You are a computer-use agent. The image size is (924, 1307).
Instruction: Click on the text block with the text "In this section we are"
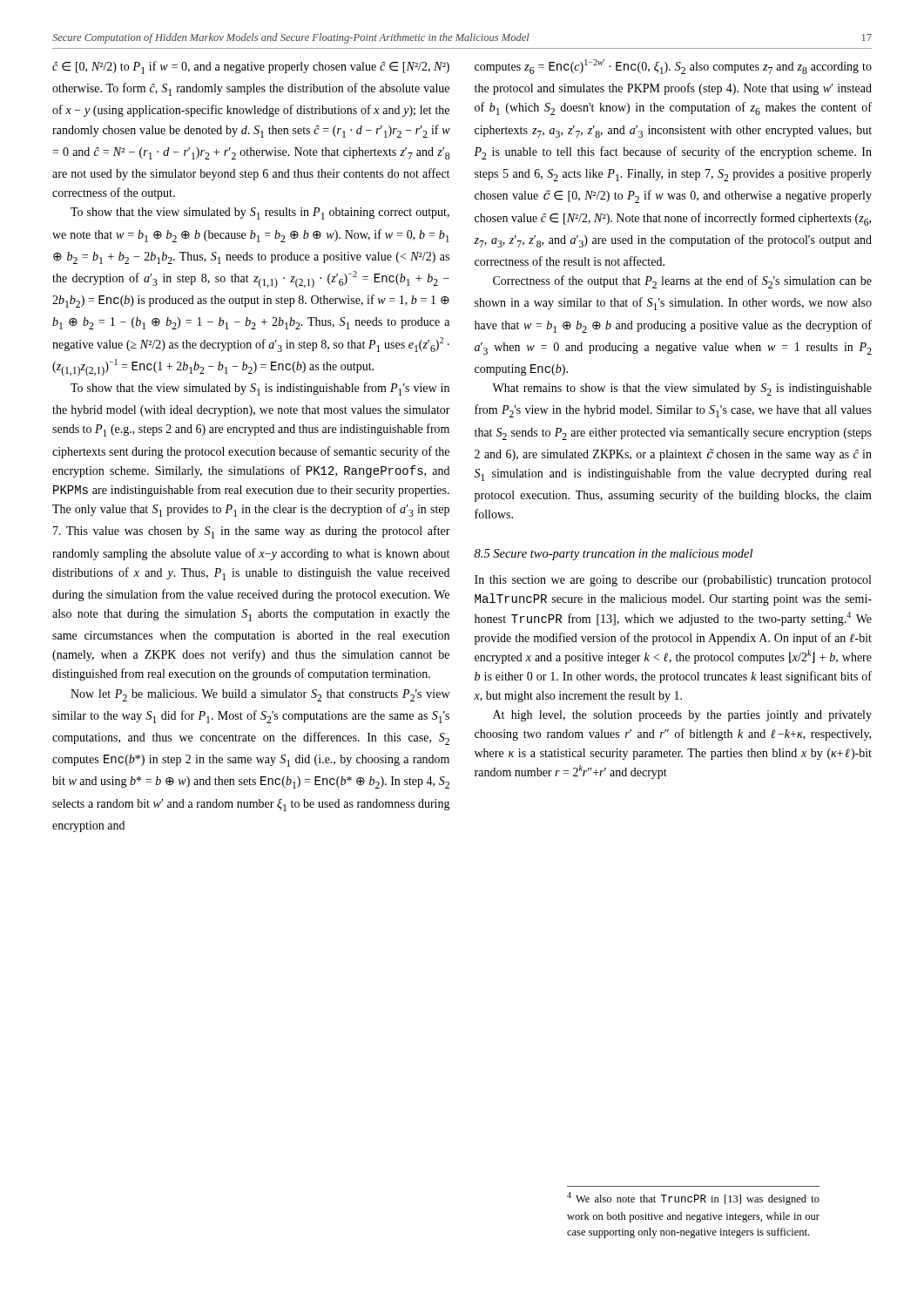coord(673,638)
